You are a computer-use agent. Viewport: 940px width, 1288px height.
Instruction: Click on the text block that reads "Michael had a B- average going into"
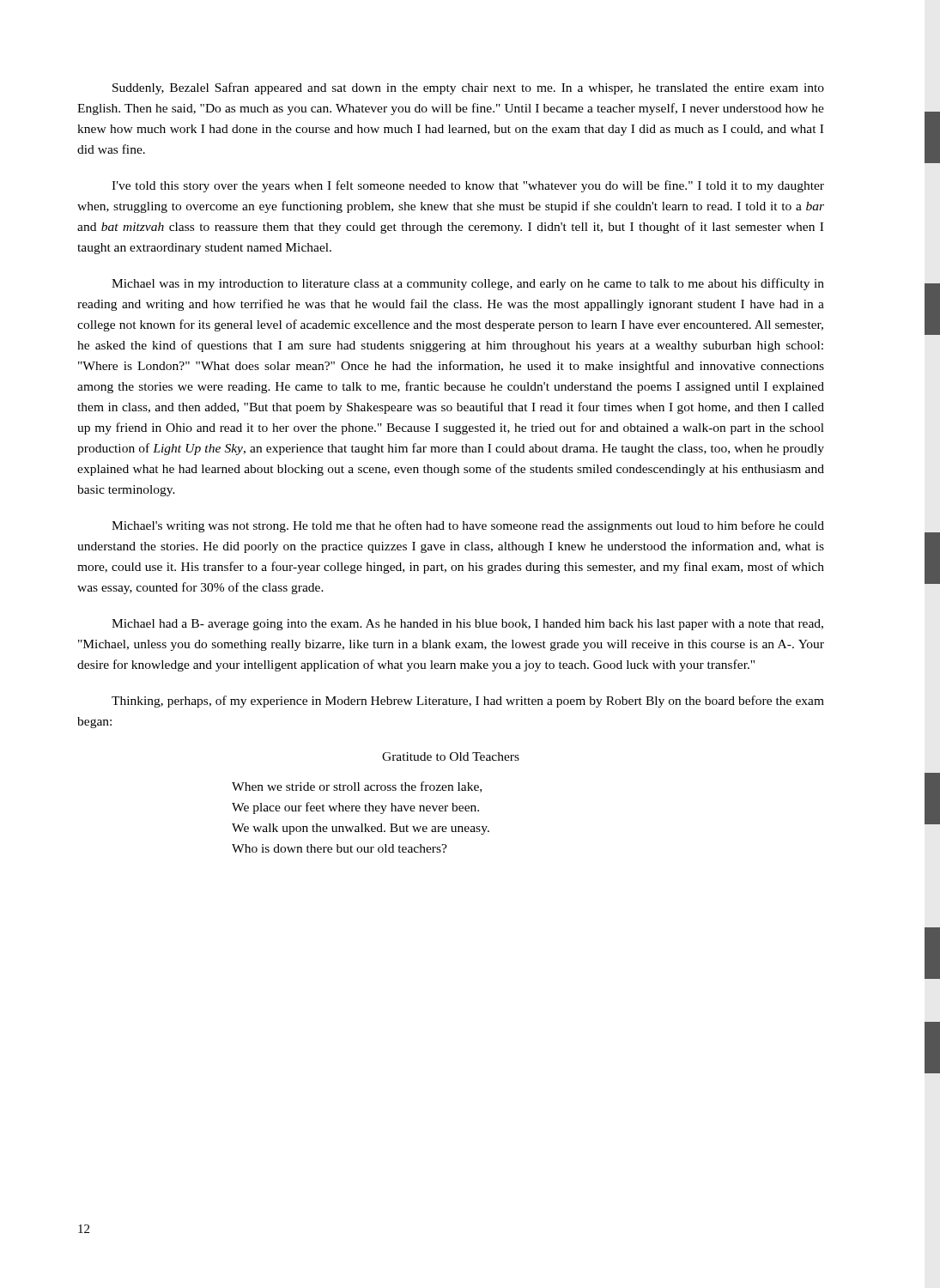pos(451,644)
